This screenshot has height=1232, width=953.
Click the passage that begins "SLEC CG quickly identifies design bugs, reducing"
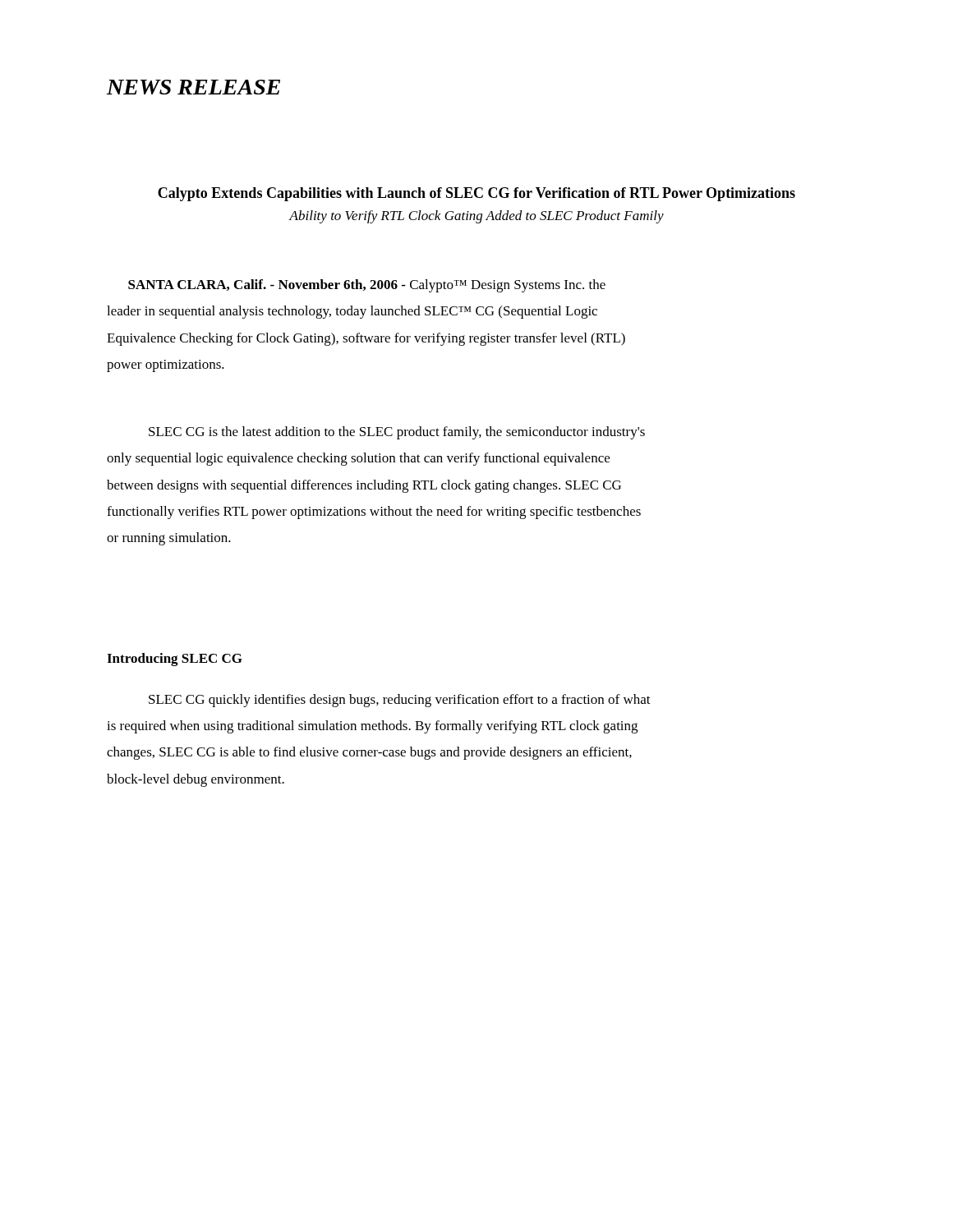[x=399, y=699]
